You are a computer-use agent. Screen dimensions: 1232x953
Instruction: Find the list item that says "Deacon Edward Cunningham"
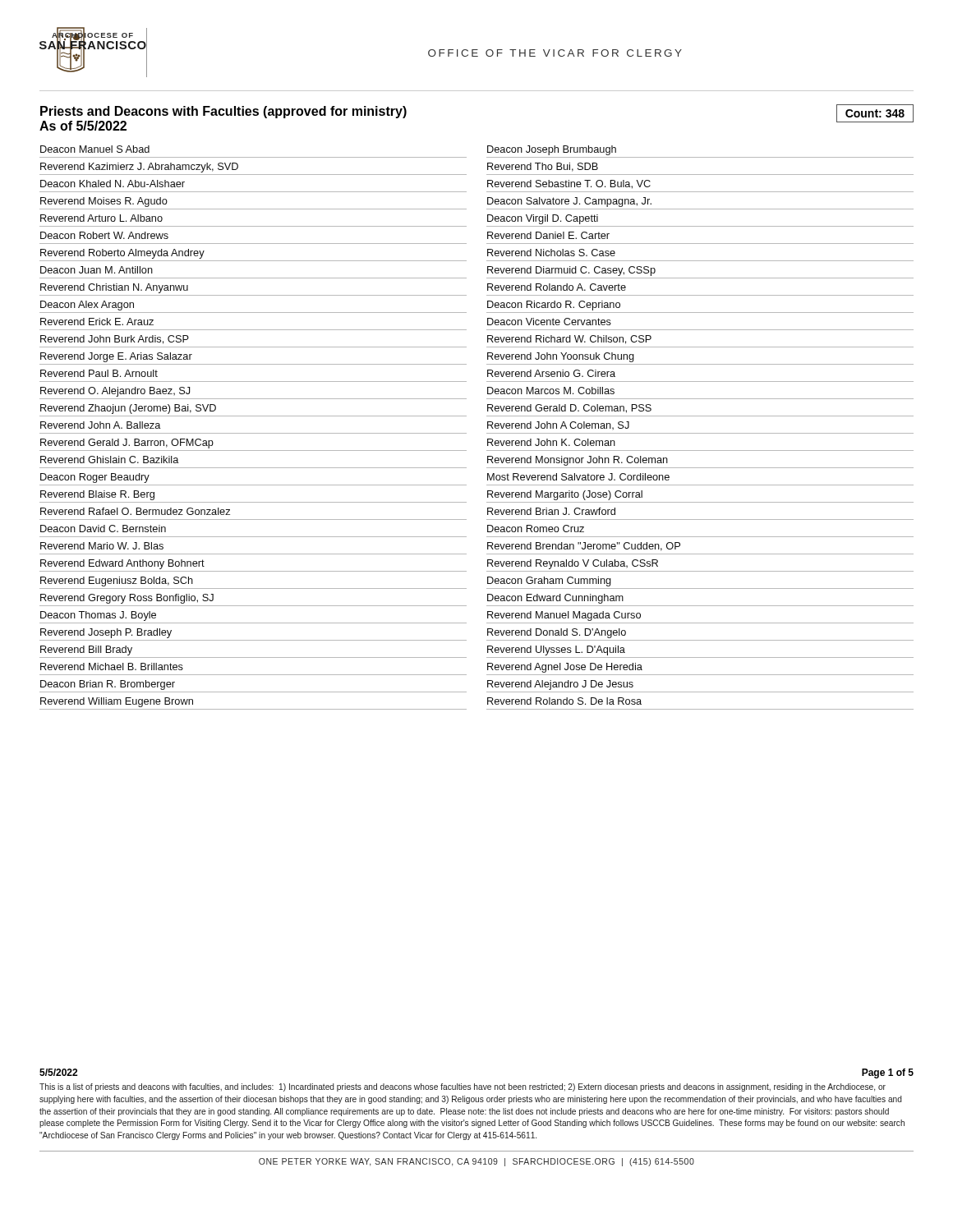(x=555, y=598)
